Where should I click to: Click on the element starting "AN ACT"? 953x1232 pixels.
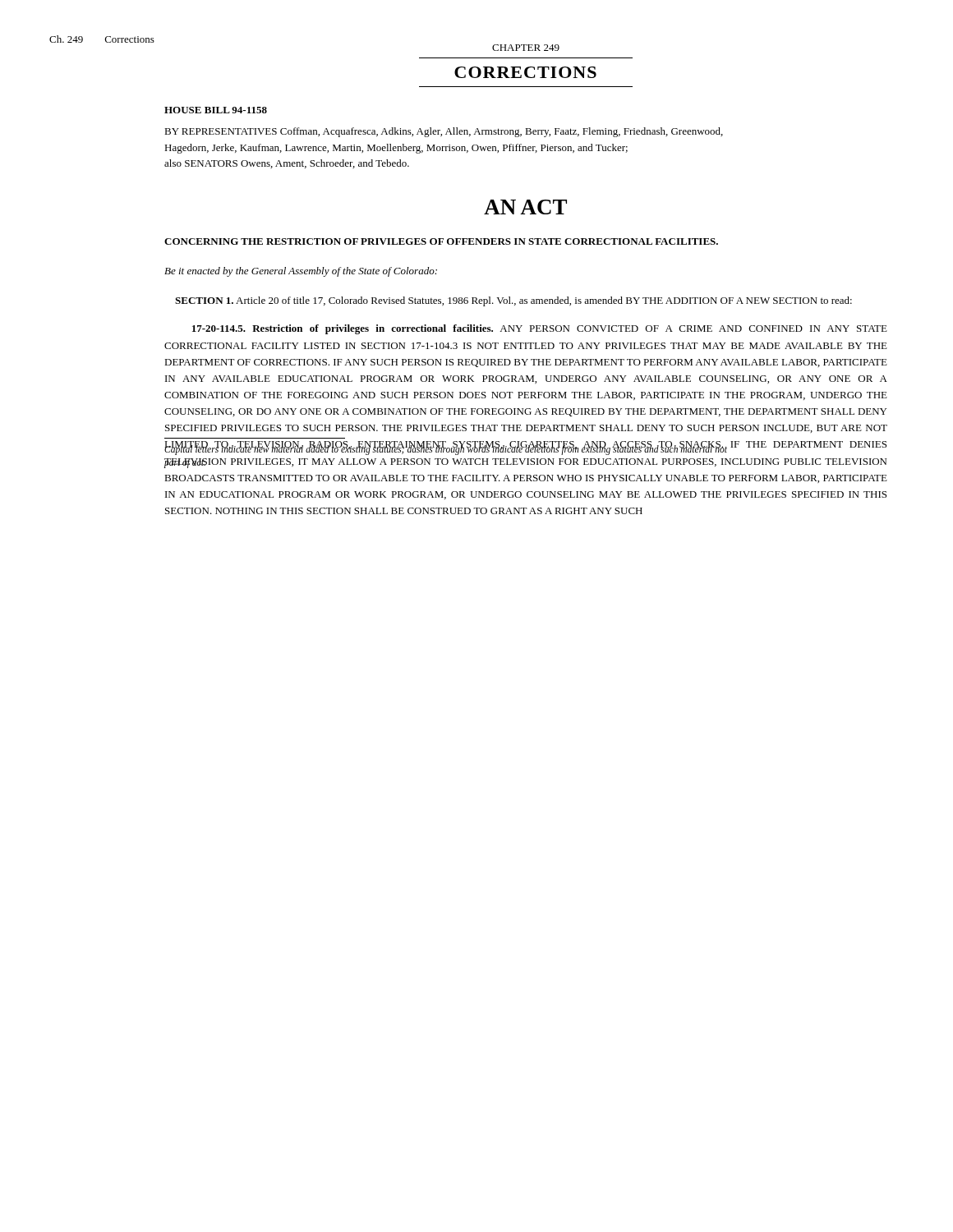526,207
